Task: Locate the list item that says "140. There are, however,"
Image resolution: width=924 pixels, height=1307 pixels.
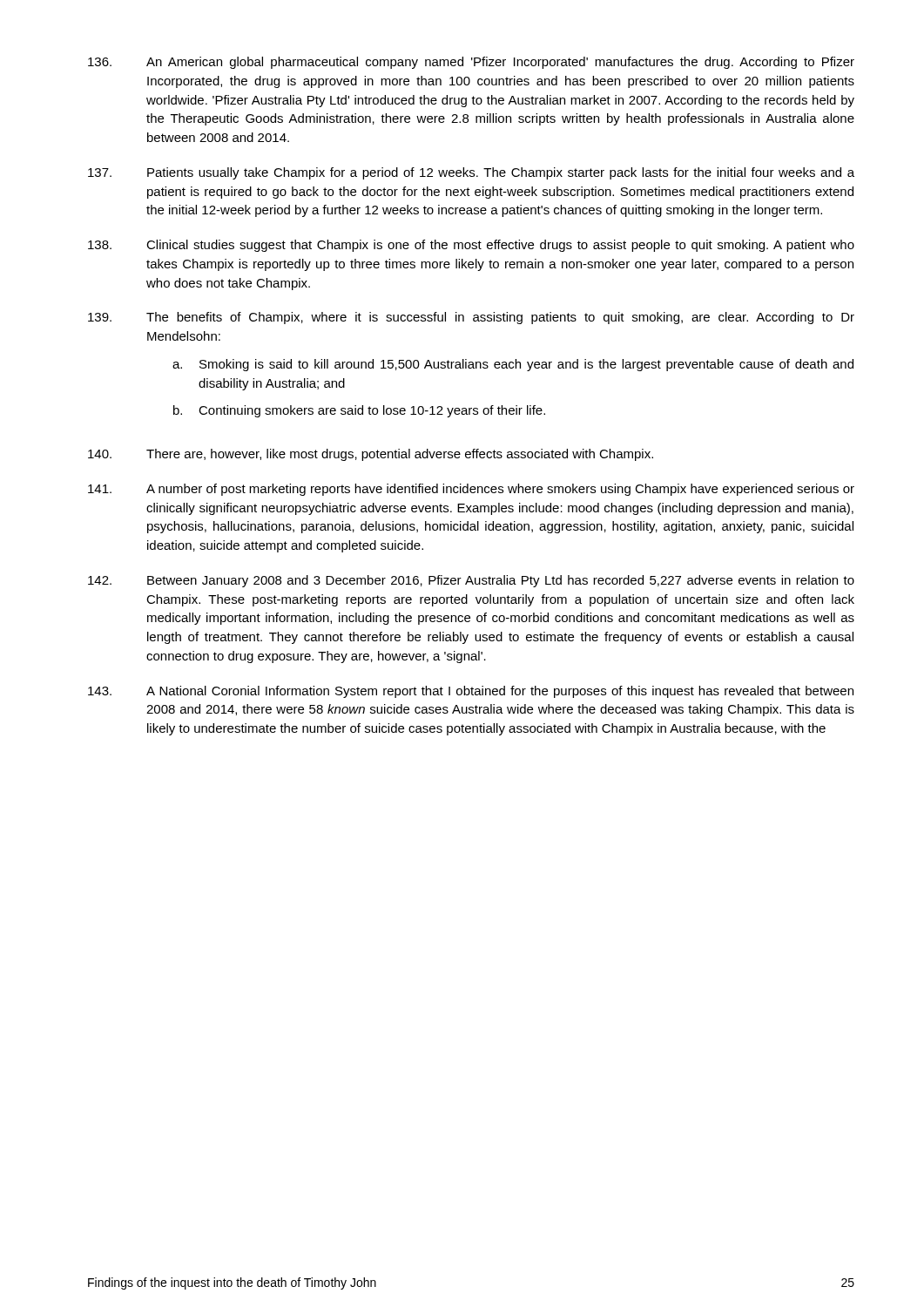Action: [471, 454]
